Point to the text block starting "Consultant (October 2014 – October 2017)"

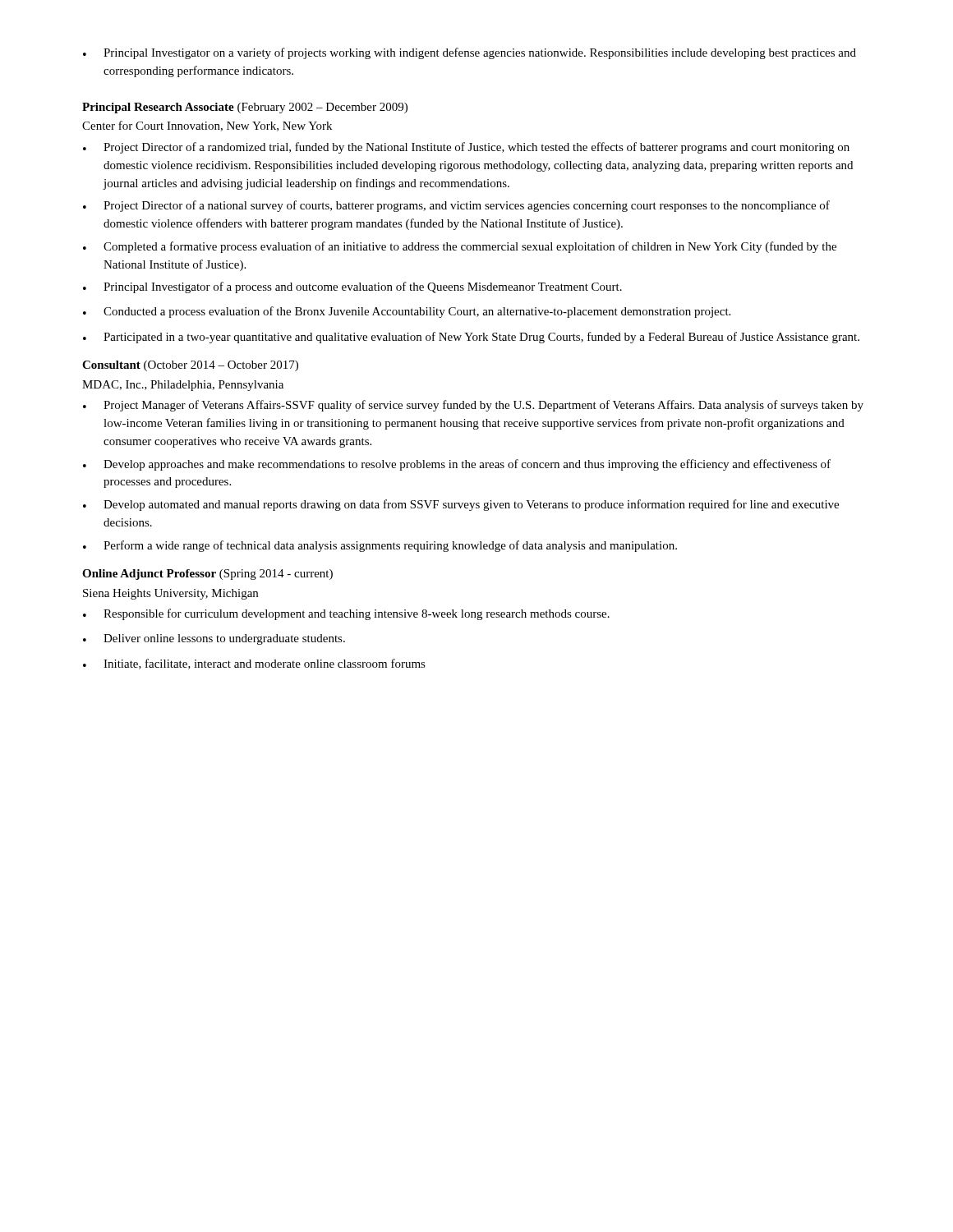click(x=191, y=364)
